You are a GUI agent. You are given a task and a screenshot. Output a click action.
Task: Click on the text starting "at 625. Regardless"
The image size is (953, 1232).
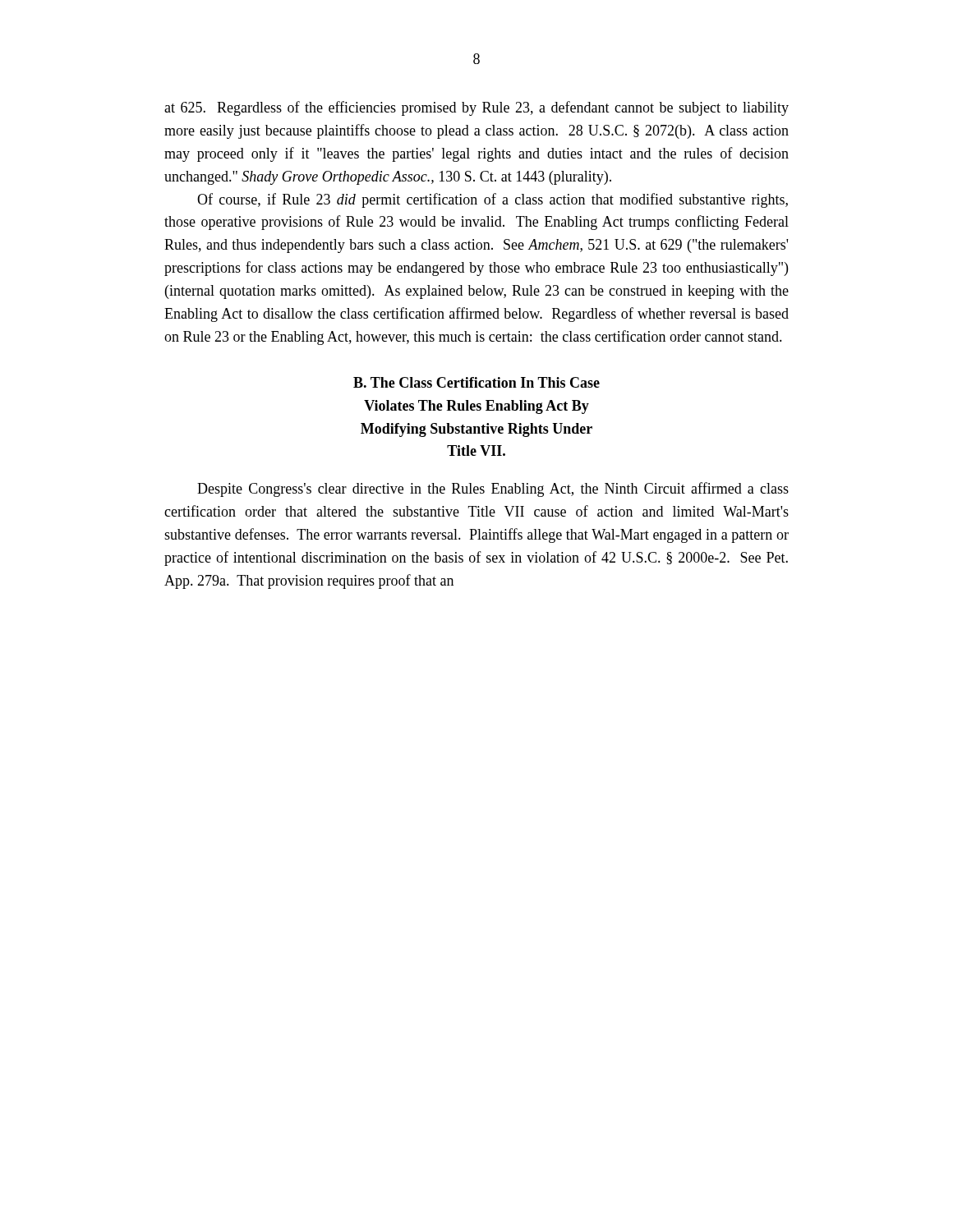[476, 142]
